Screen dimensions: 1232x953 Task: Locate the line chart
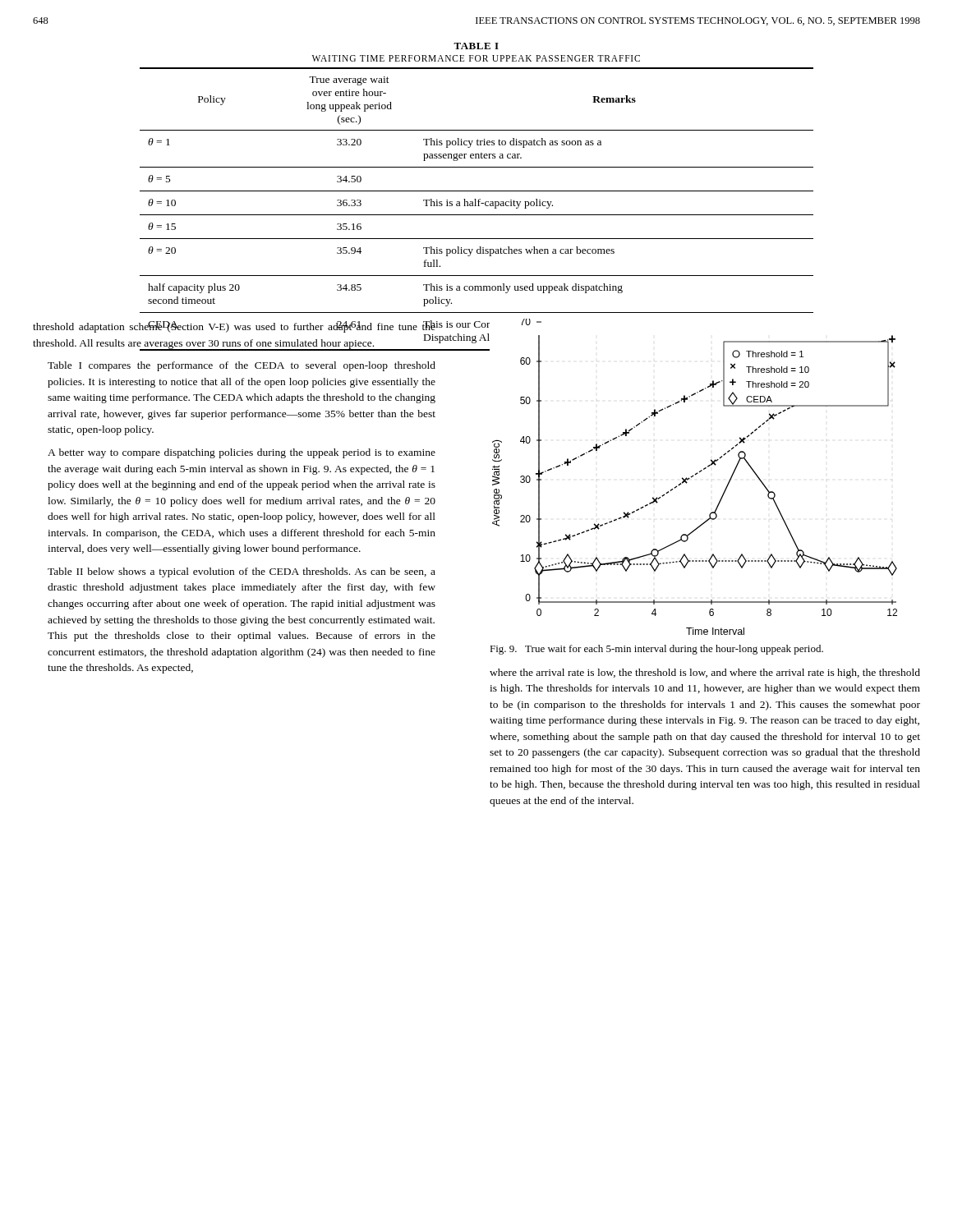pyautogui.click(x=698, y=479)
